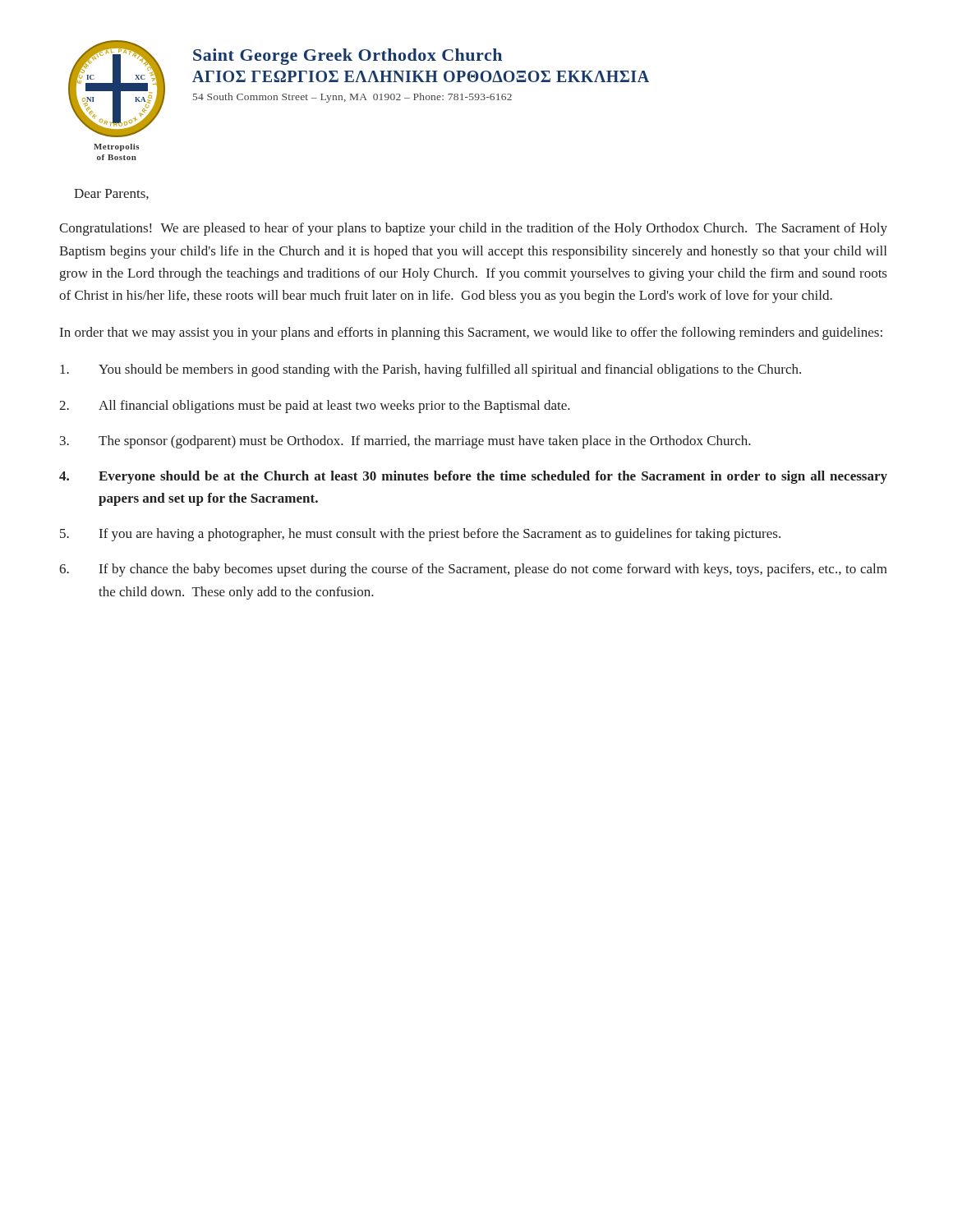Point to the text block starting "You should be members"
953x1232 pixels.
click(473, 370)
